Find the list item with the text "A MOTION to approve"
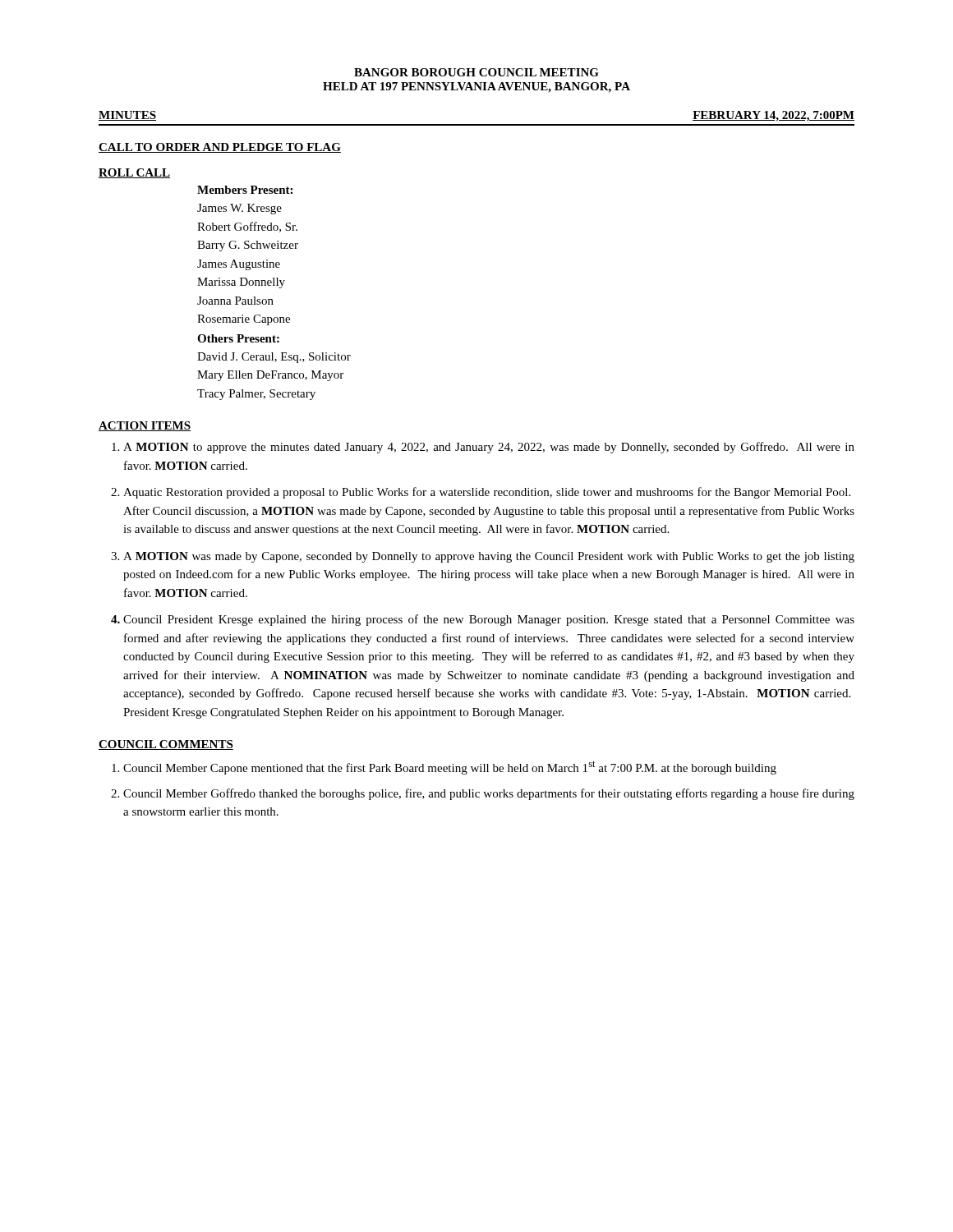953x1232 pixels. (489, 456)
